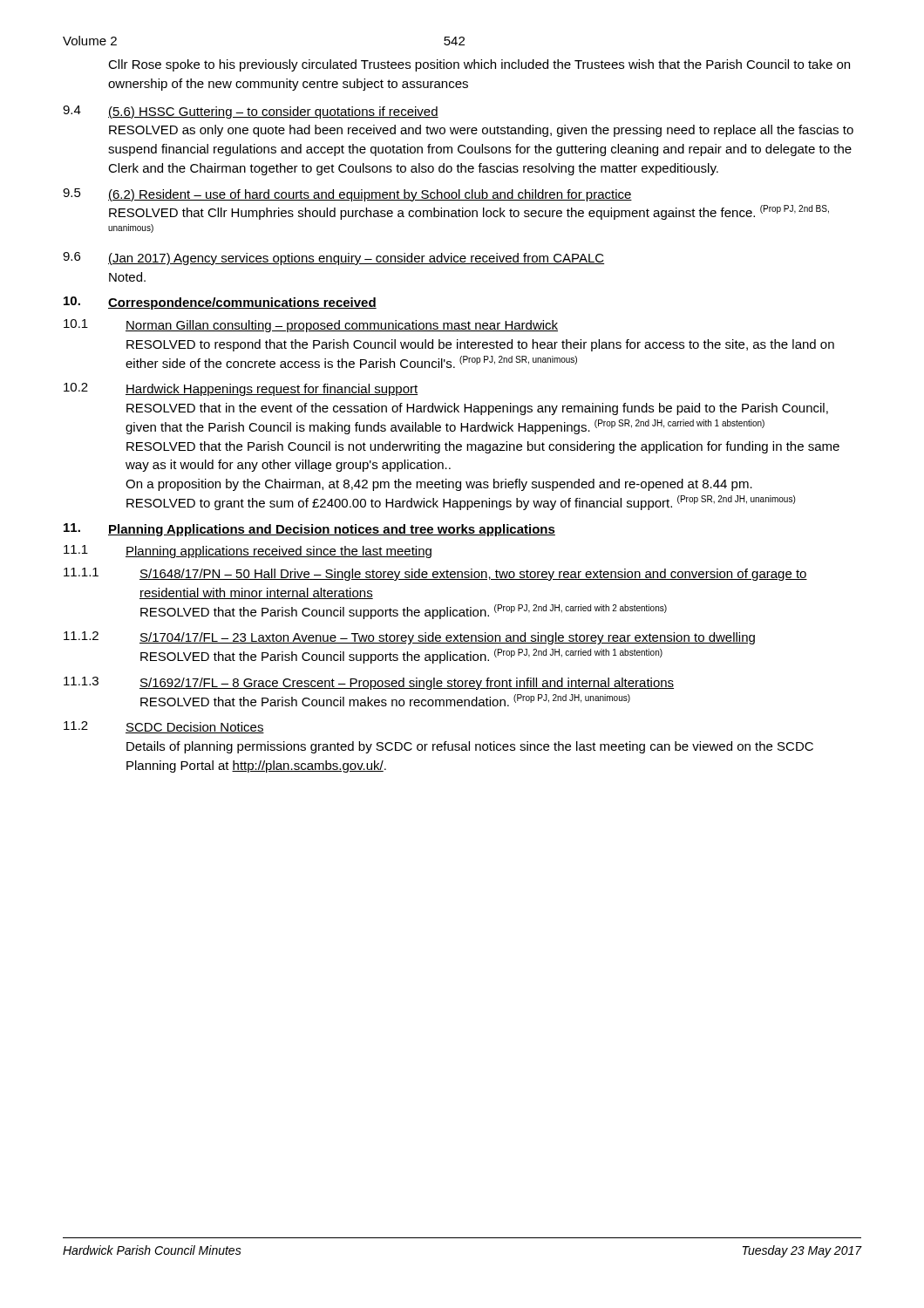
Task: Locate the block of text that opens with "11.1.1 S/1648/17/PN – 50 Hall Drive"
Action: 435,574
